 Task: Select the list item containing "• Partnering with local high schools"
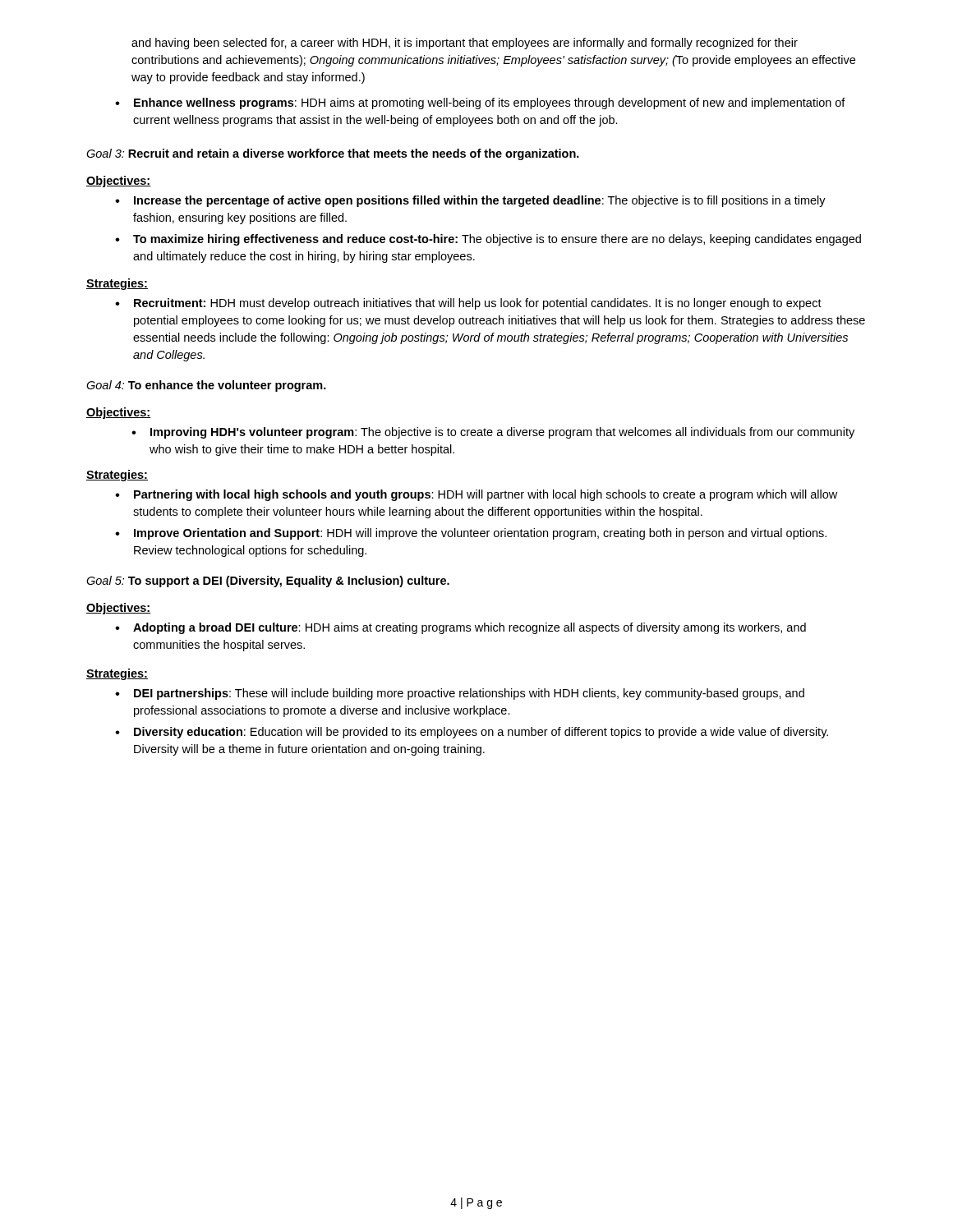point(491,504)
